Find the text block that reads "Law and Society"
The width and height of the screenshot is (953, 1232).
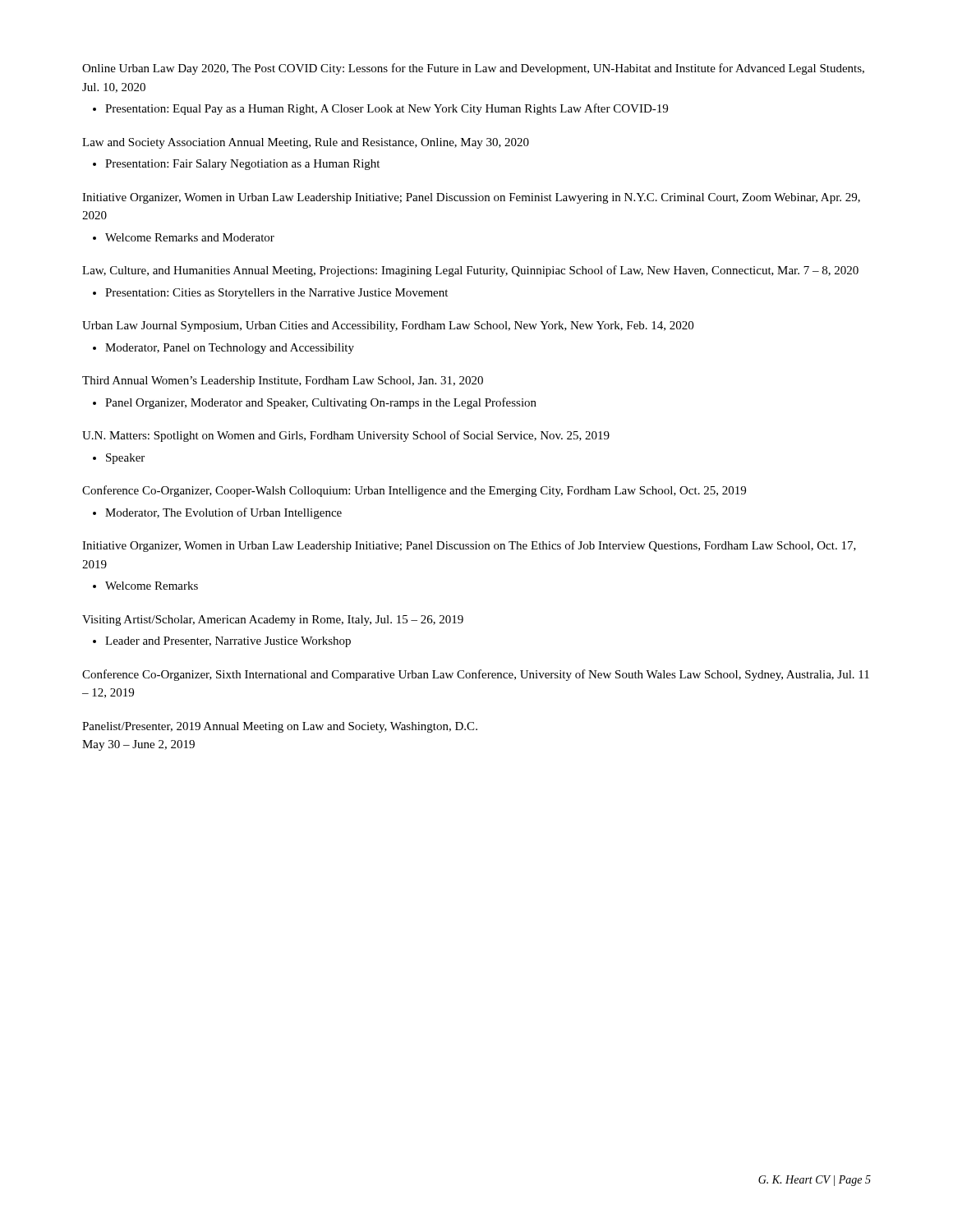coord(476,153)
